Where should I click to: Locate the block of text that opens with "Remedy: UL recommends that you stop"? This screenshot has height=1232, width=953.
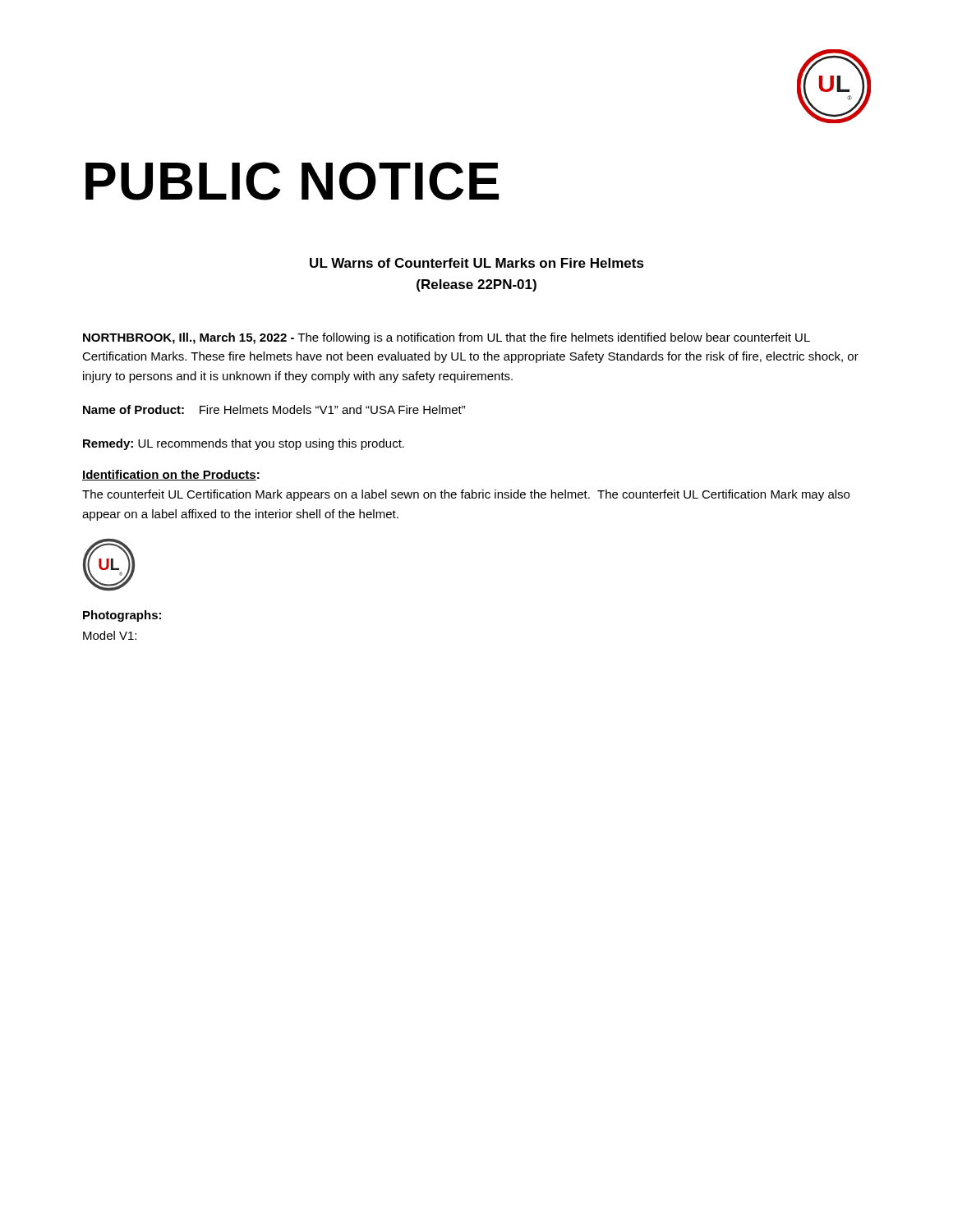pyautogui.click(x=244, y=443)
